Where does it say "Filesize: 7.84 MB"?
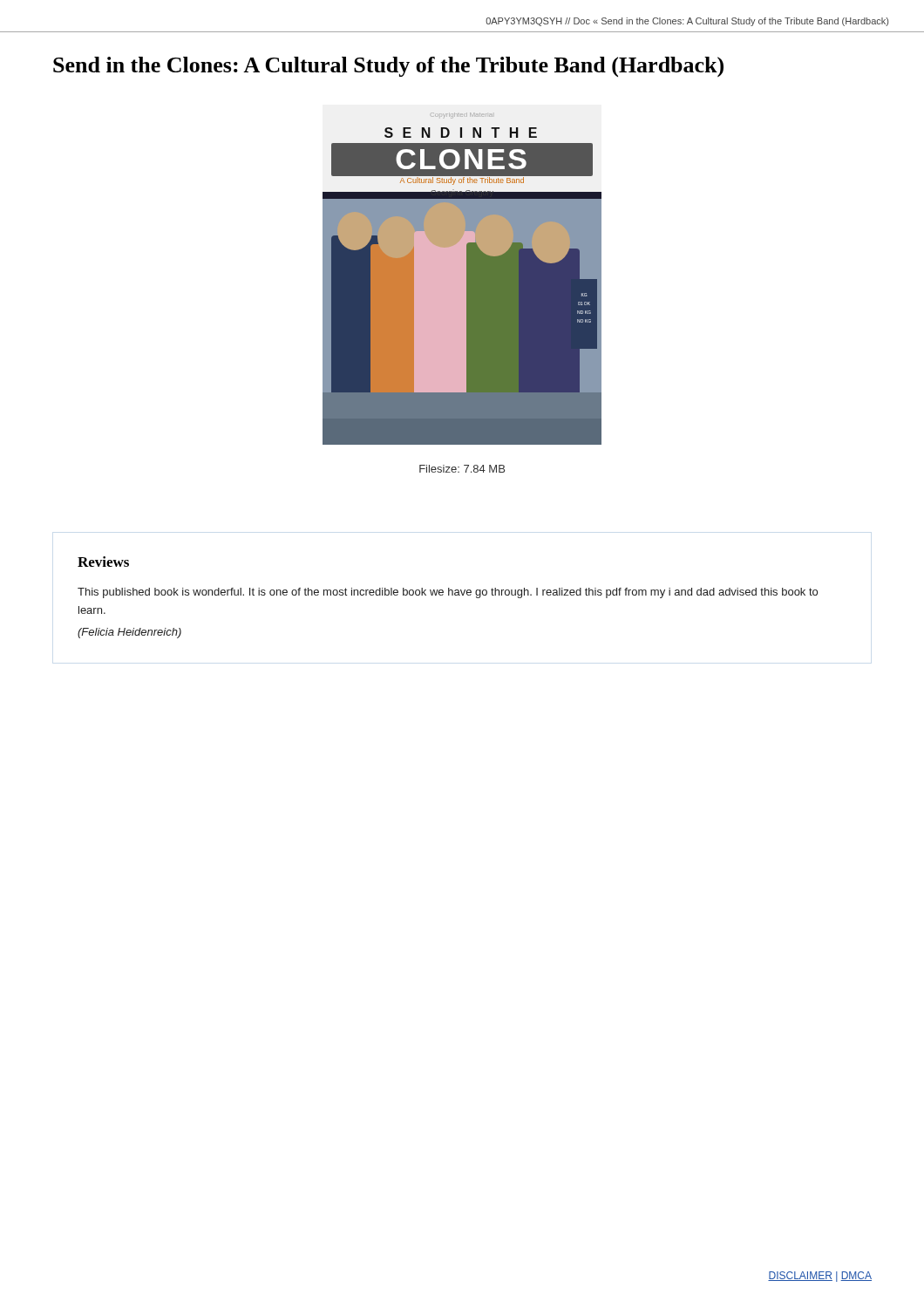The height and width of the screenshot is (1308, 924). 462,469
